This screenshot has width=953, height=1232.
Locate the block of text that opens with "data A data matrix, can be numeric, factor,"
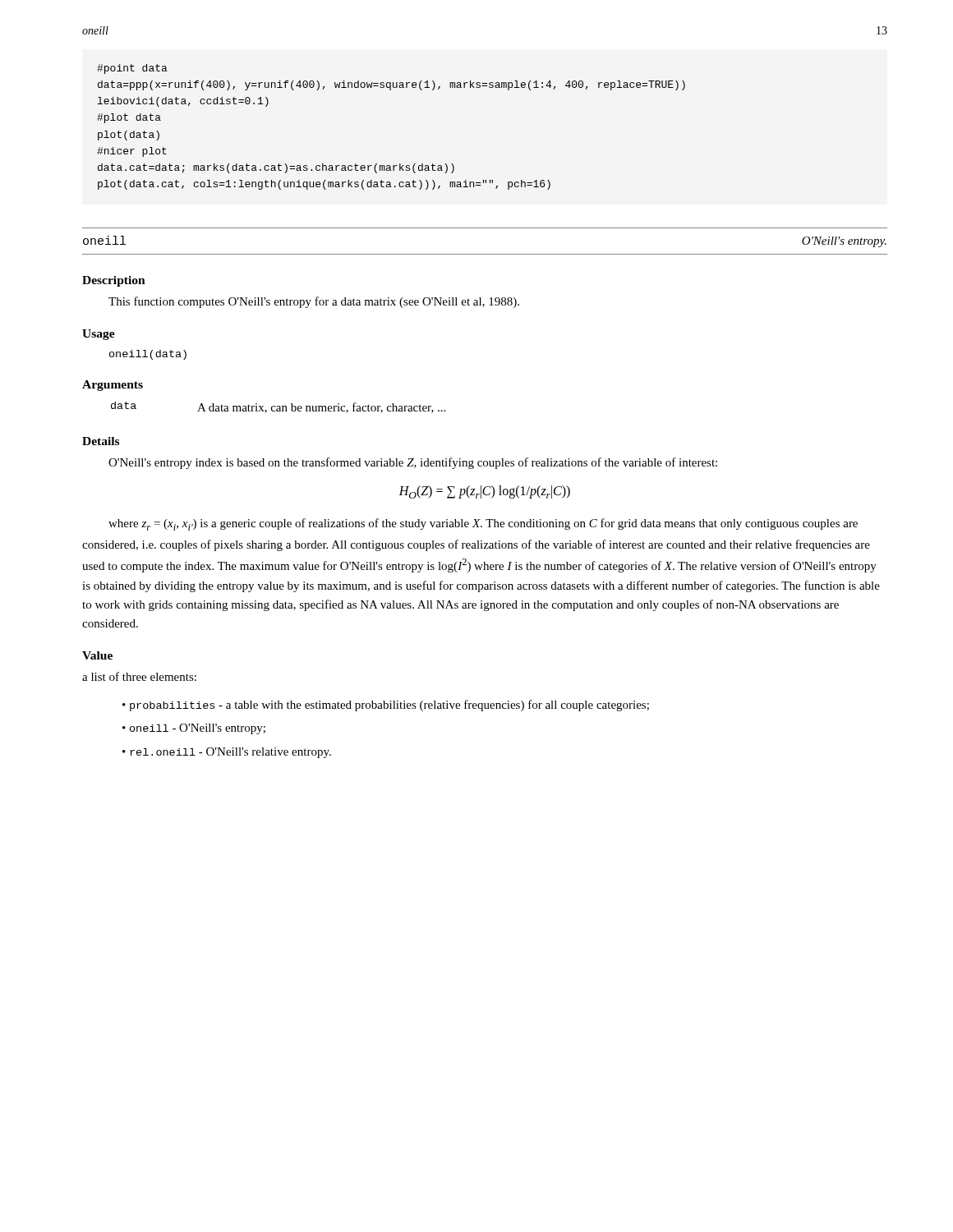click(x=278, y=408)
